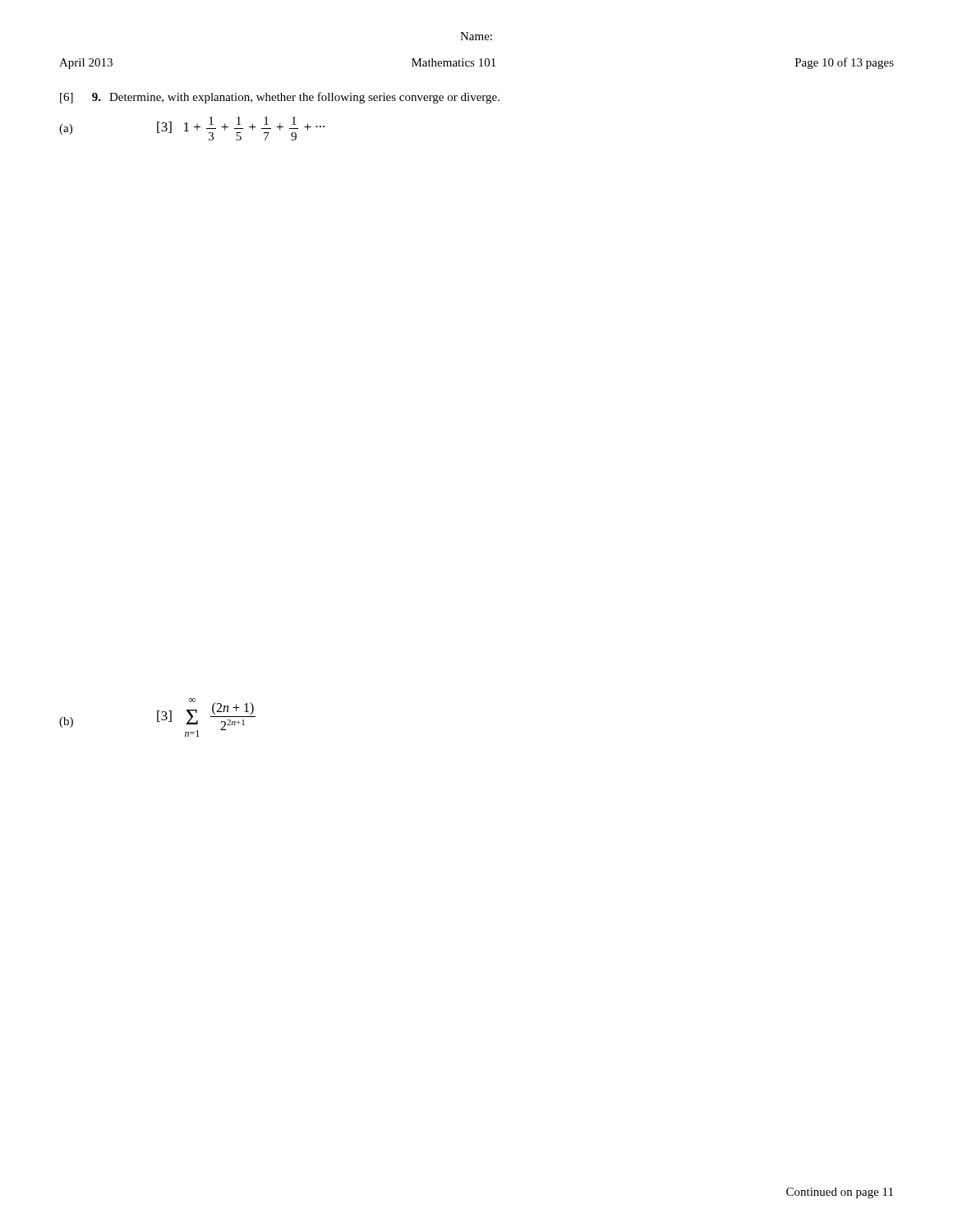Locate the block of text that opens with "[6] 9. Determine, with explanation,"
This screenshot has width=953, height=1232.
[x=476, y=97]
